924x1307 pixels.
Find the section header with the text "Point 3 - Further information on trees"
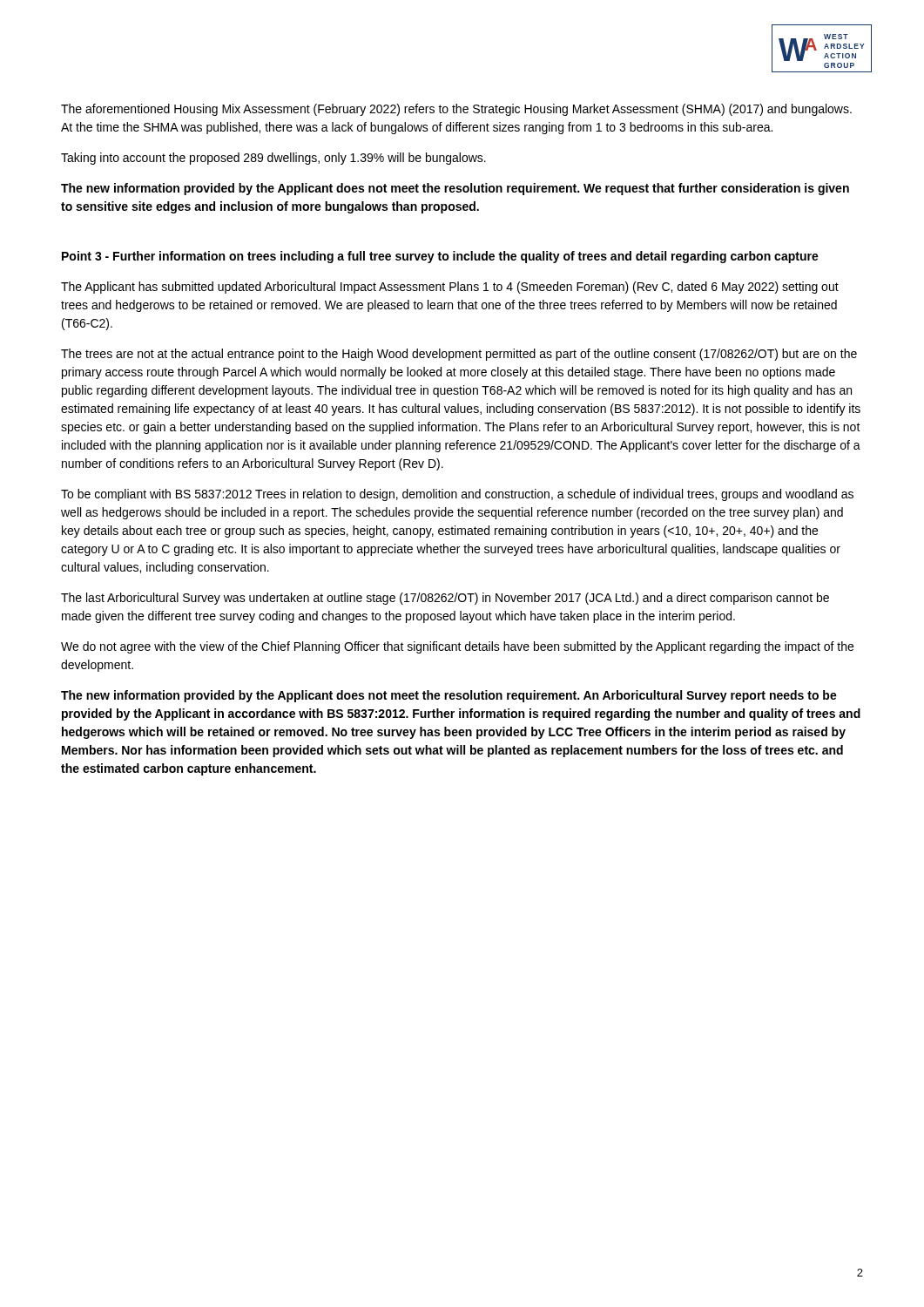[440, 256]
